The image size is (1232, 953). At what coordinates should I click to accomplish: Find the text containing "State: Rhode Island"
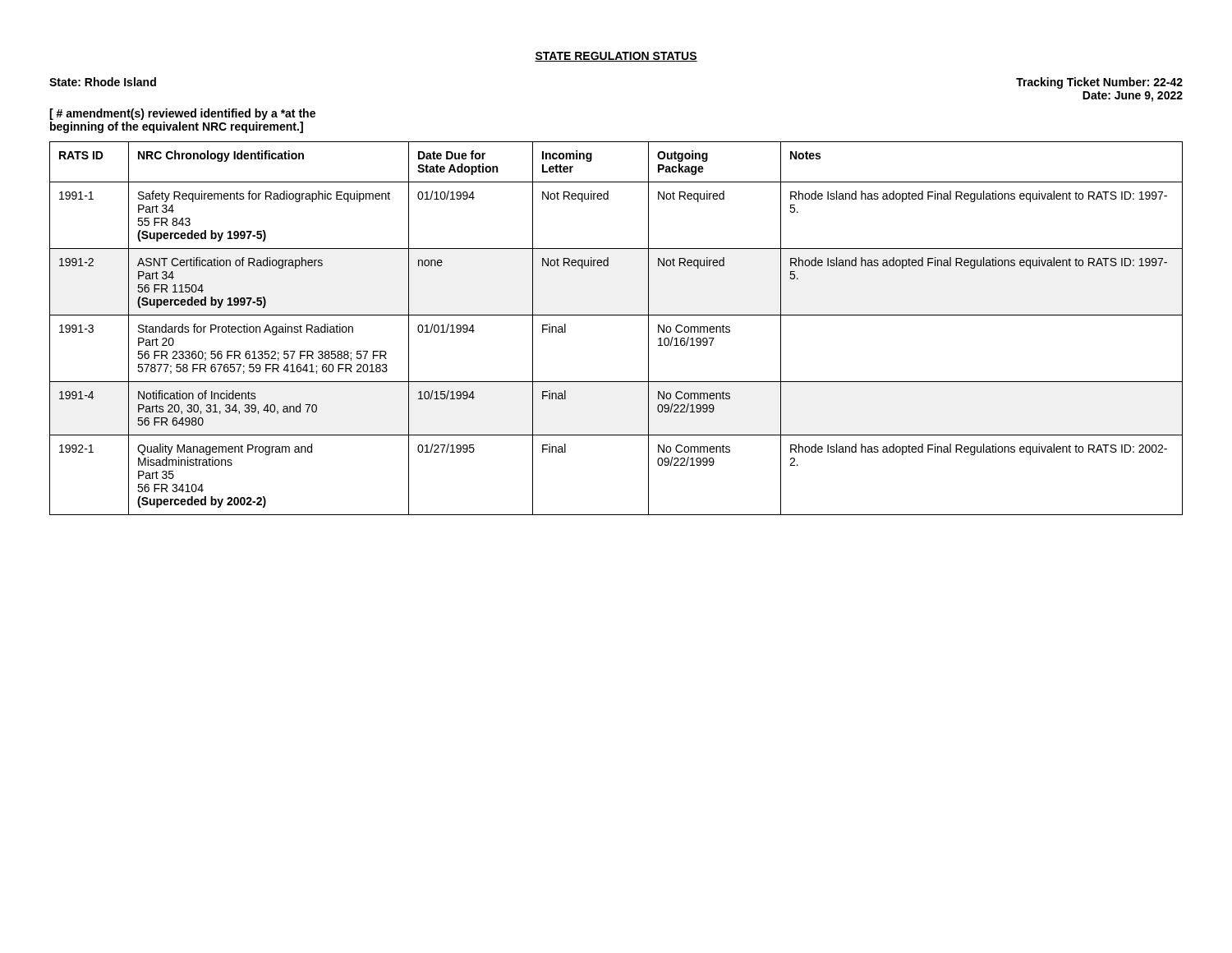(103, 82)
